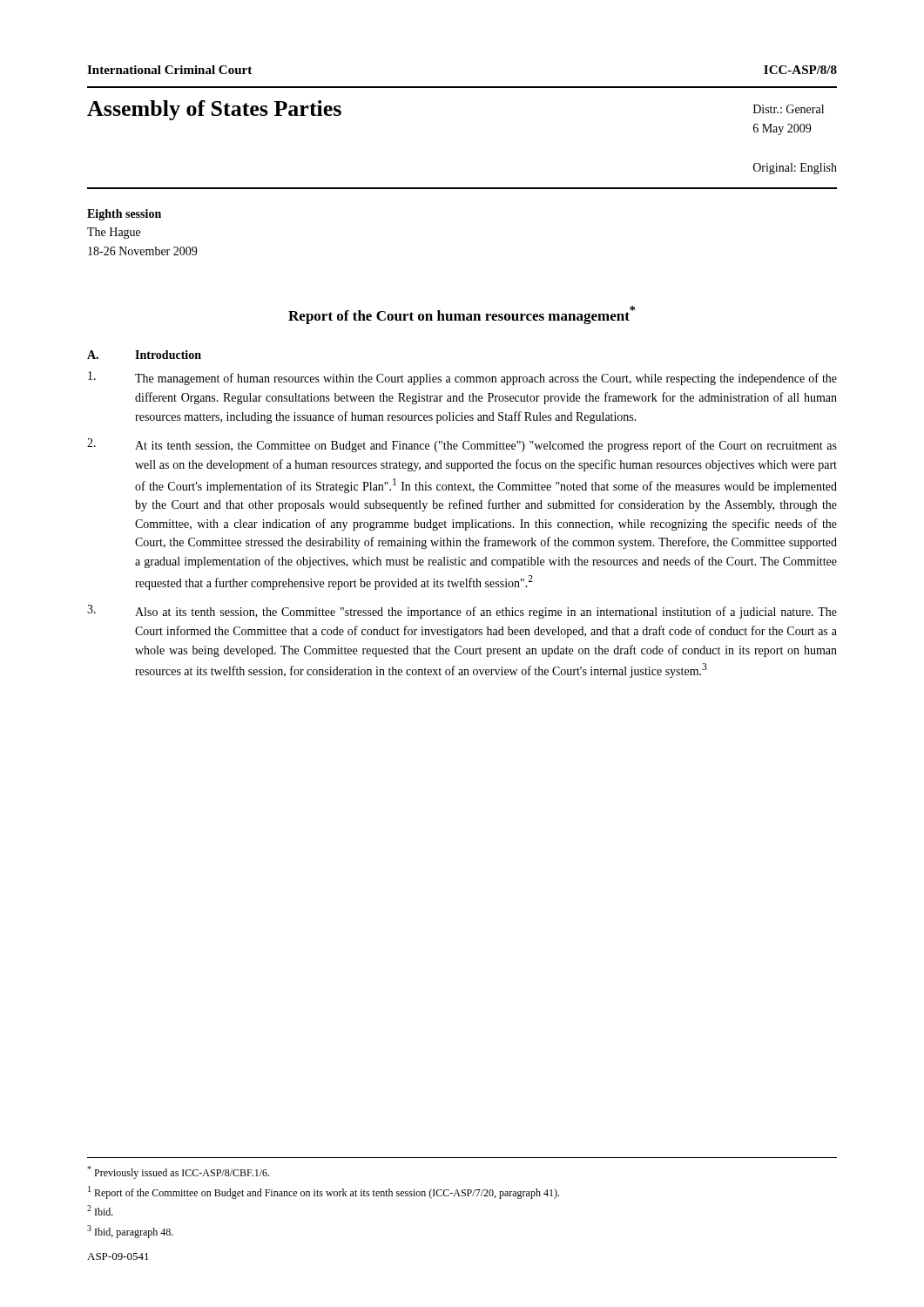Screen dimensions: 1307x924
Task: Where does it say "A. Introduction"?
Action: [144, 356]
